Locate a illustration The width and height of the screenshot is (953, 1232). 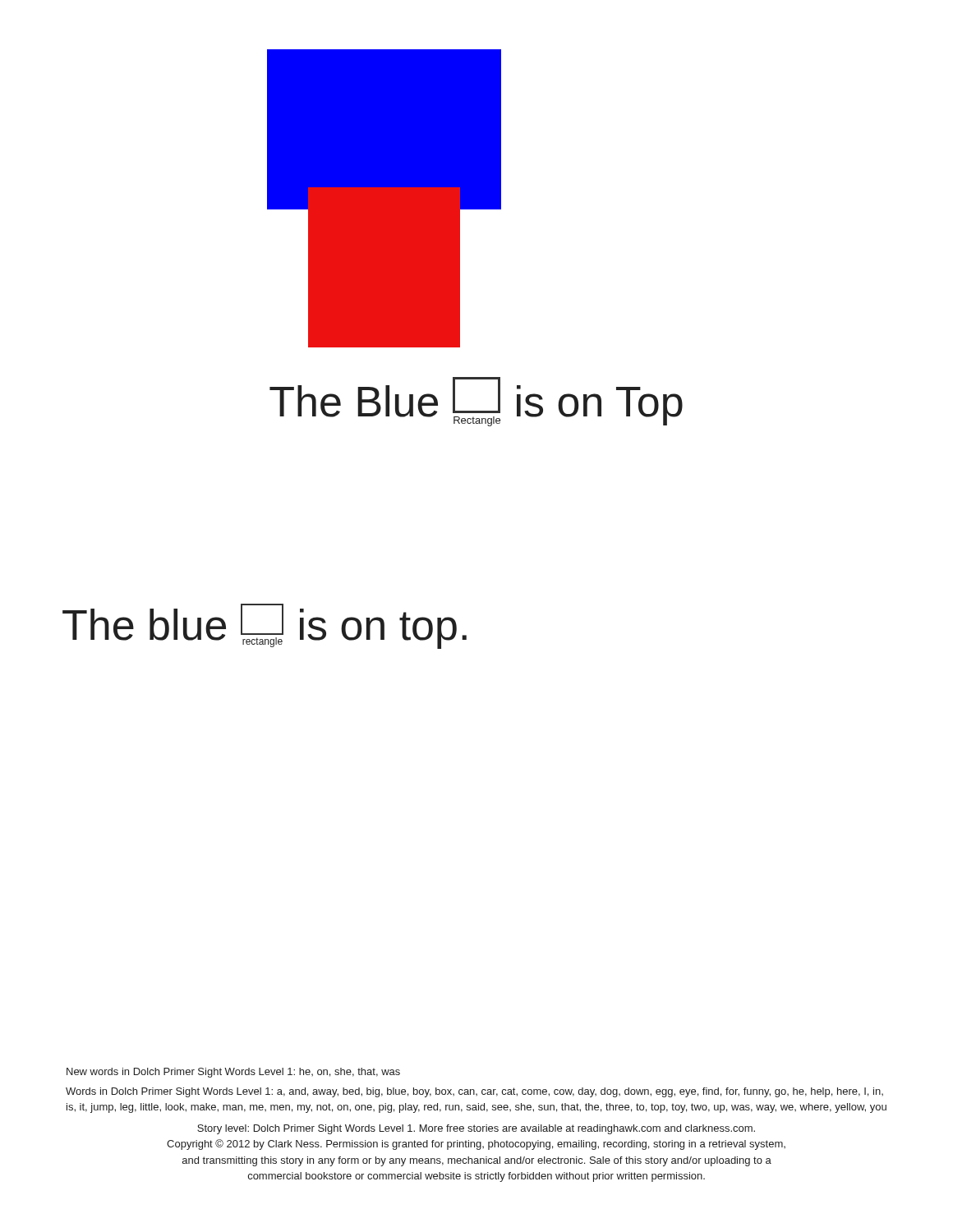(x=476, y=211)
